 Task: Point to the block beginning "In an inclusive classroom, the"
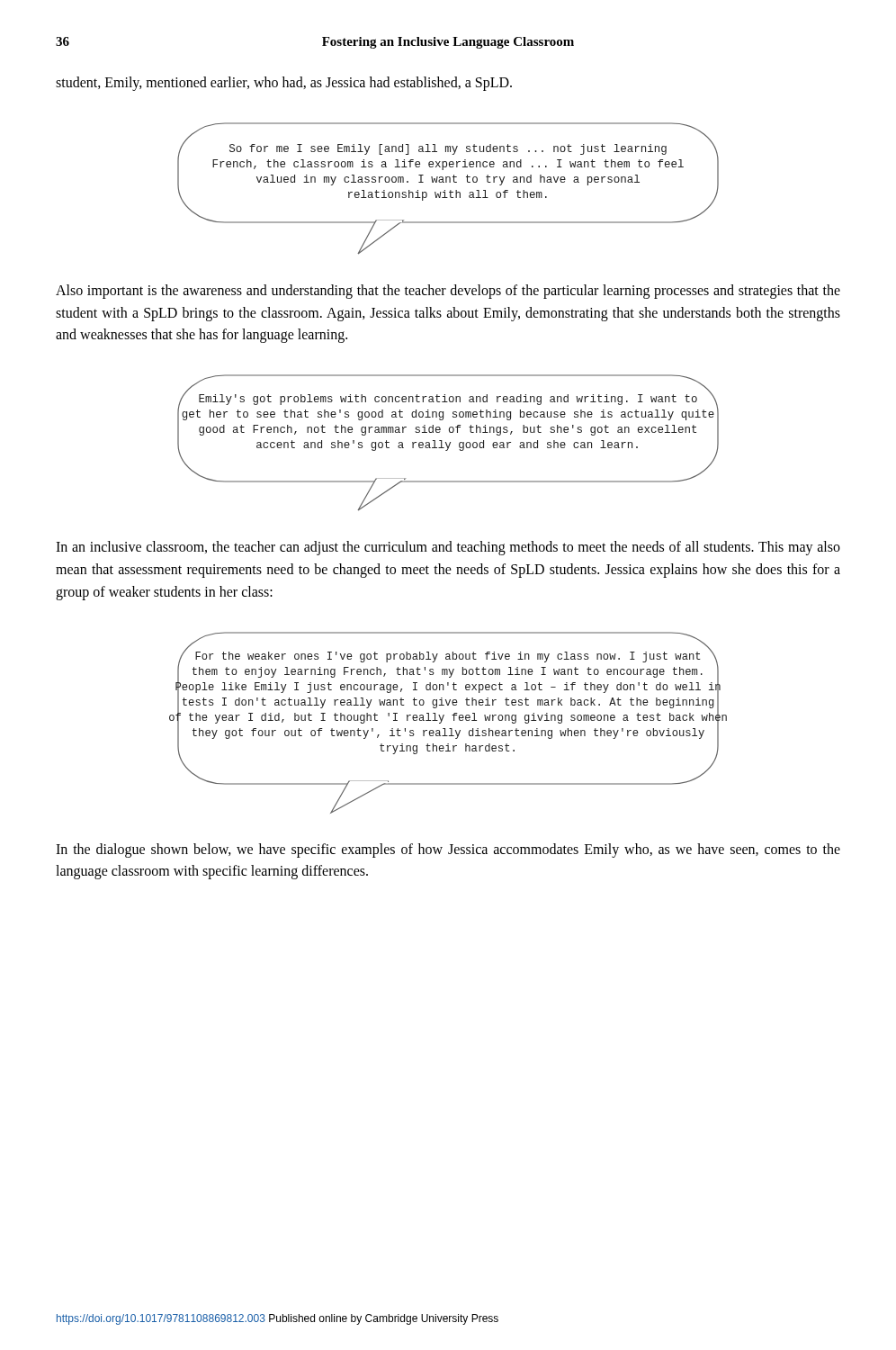tap(448, 569)
